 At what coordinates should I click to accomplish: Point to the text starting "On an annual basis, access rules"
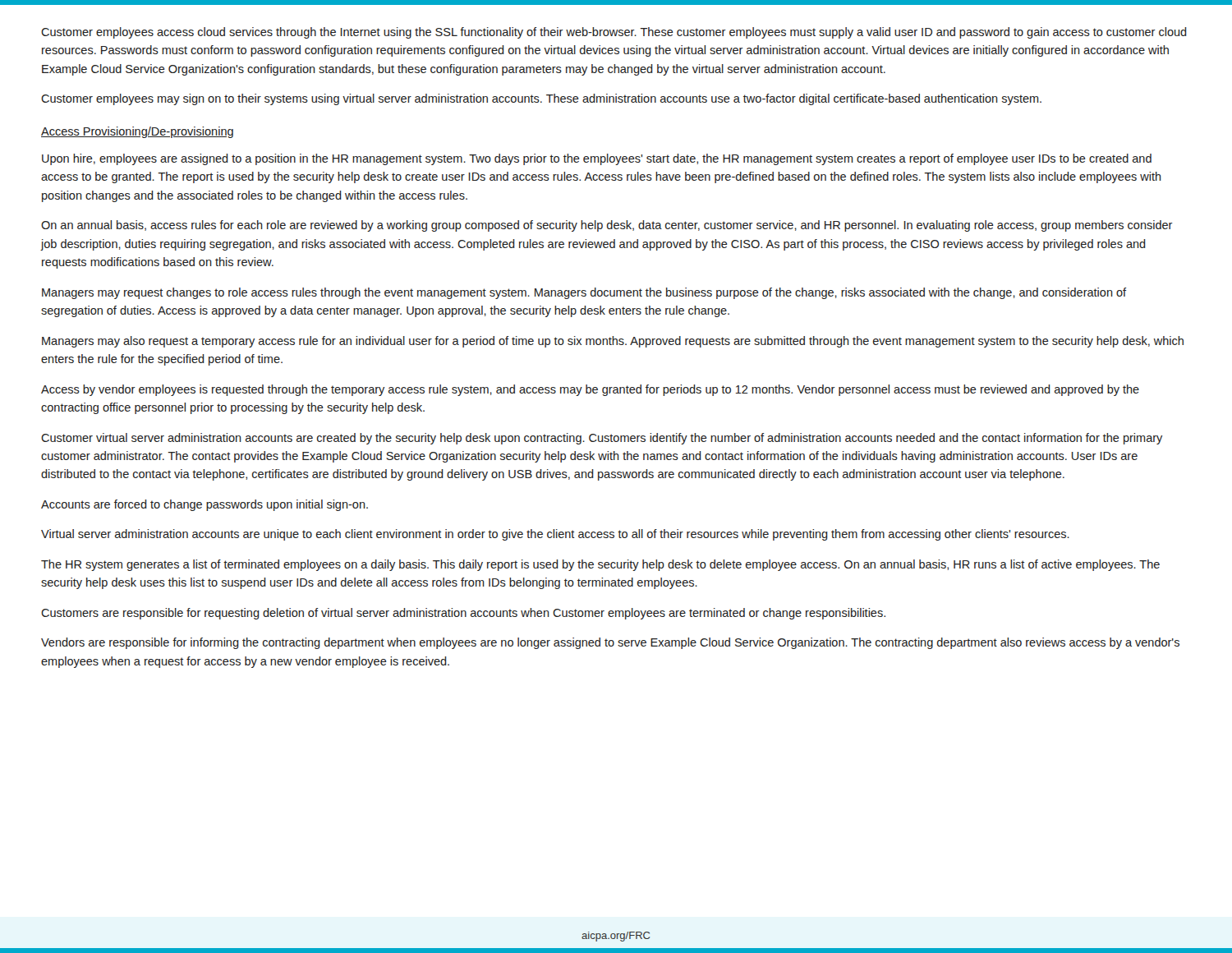[x=607, y=244]
